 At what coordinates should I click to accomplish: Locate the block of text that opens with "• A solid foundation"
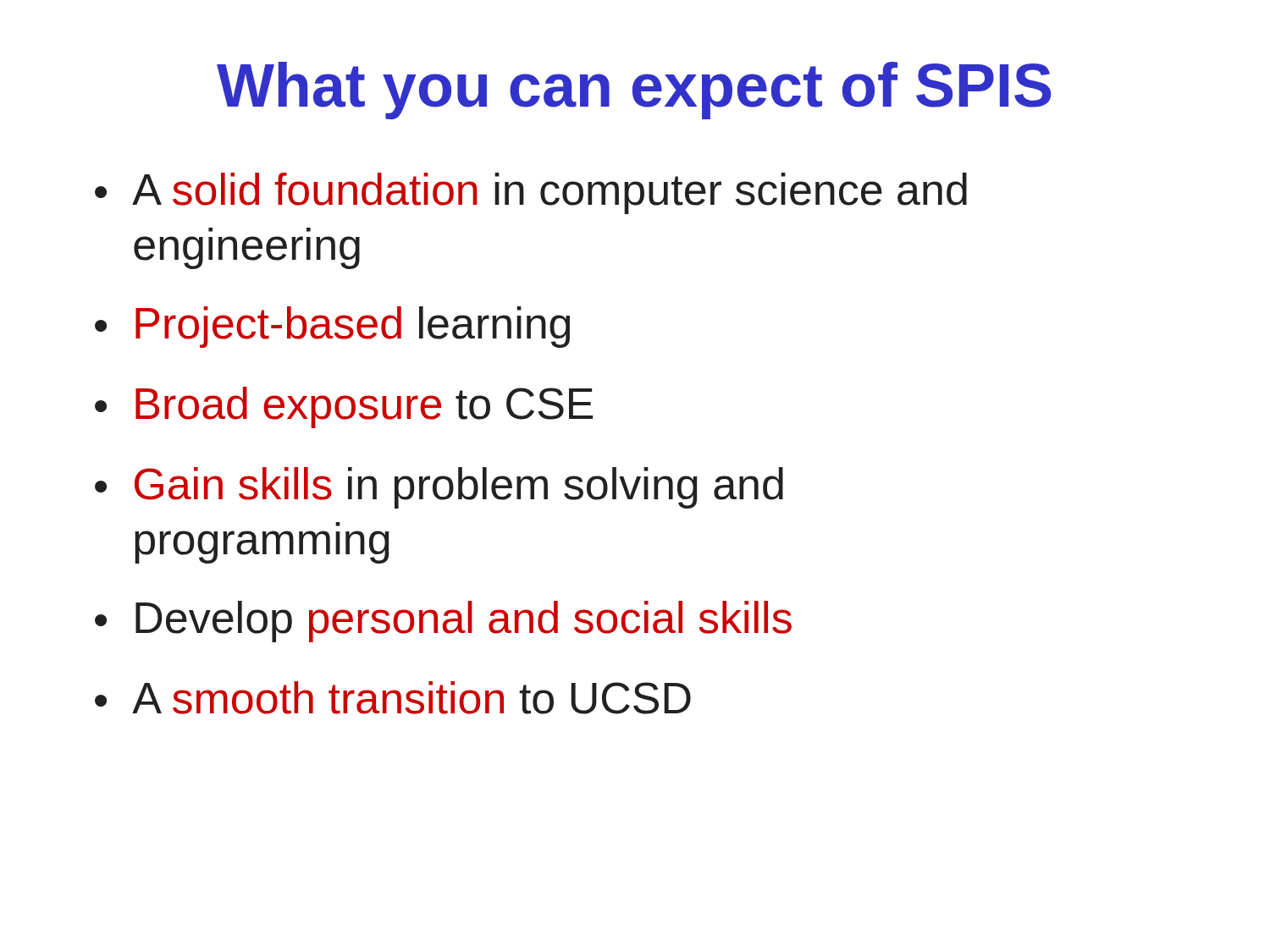(x=531, y=217)
